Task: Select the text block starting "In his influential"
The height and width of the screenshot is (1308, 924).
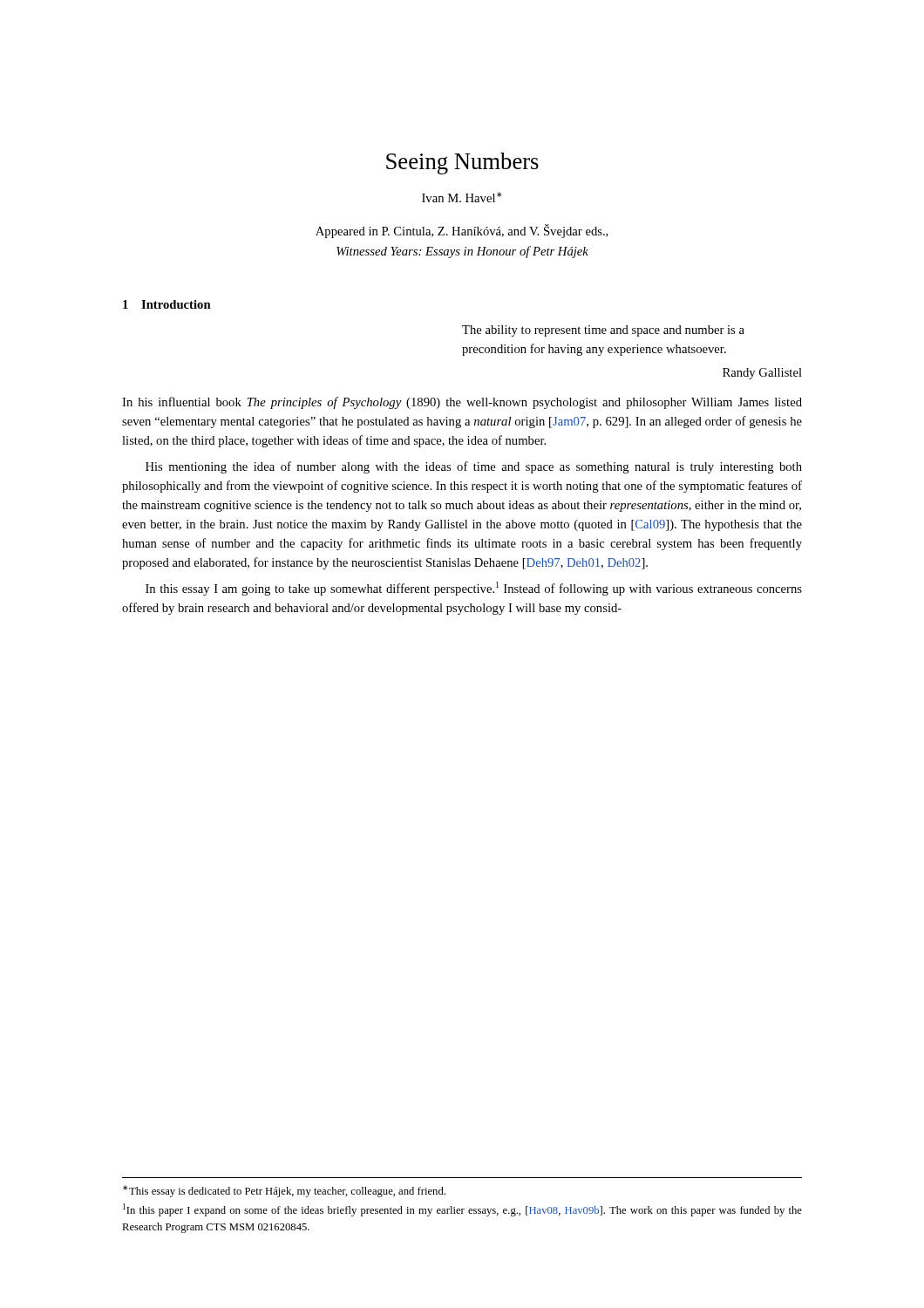Action: [462, 421]
